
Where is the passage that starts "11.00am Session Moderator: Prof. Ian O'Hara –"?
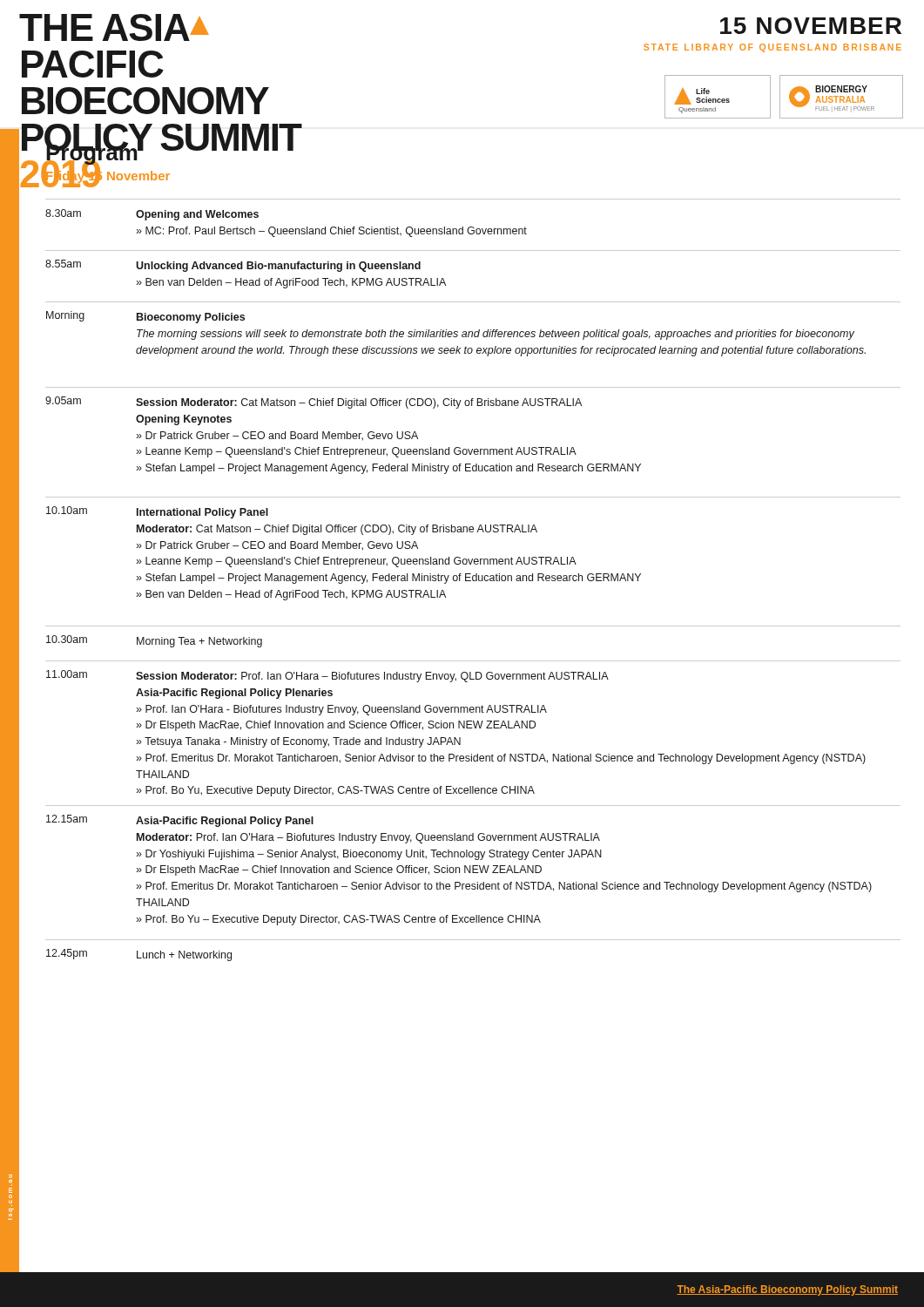click(473, 734)
